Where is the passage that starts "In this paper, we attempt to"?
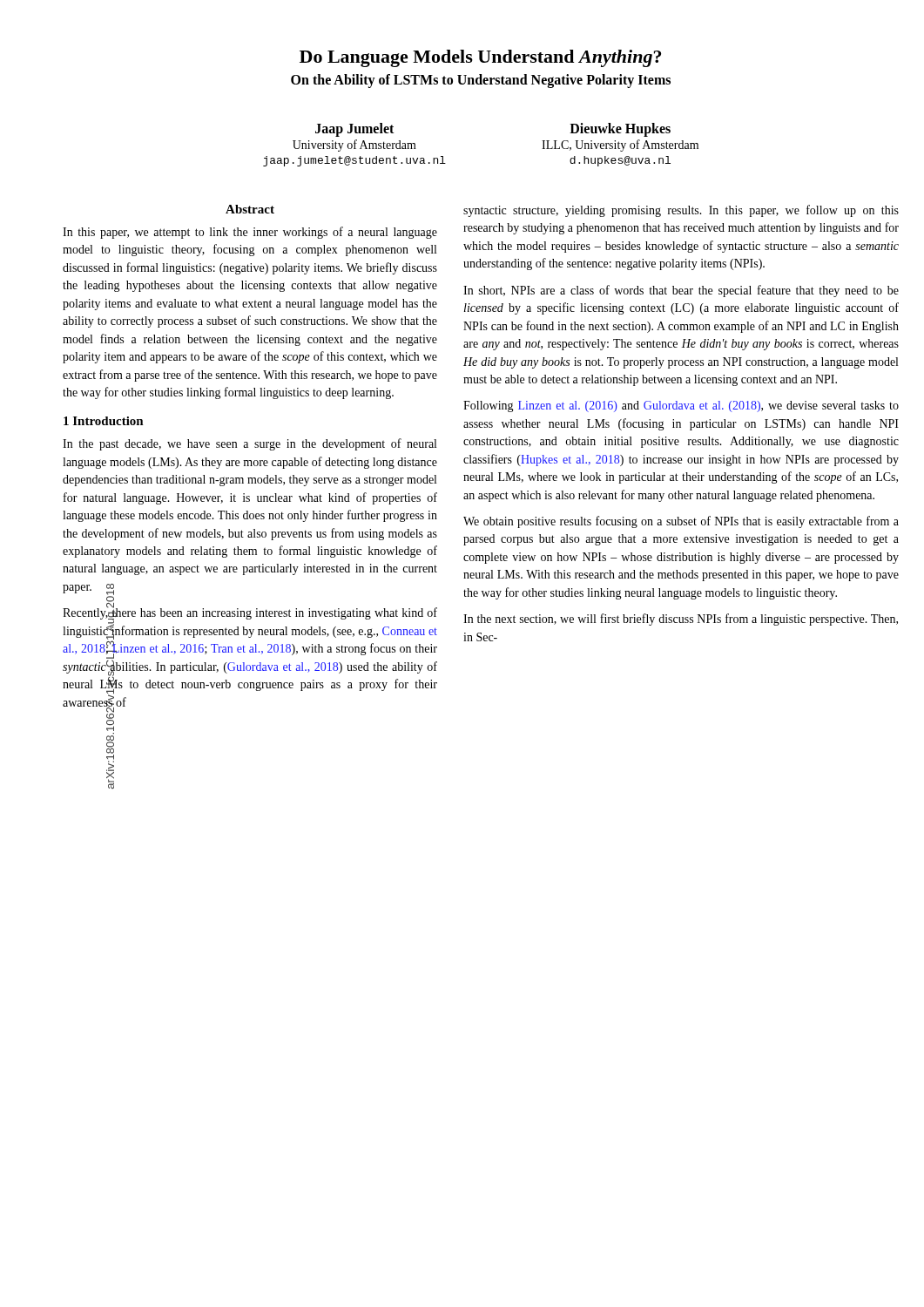The height and width of the screenshot is (1307, 924). point(250,312)
